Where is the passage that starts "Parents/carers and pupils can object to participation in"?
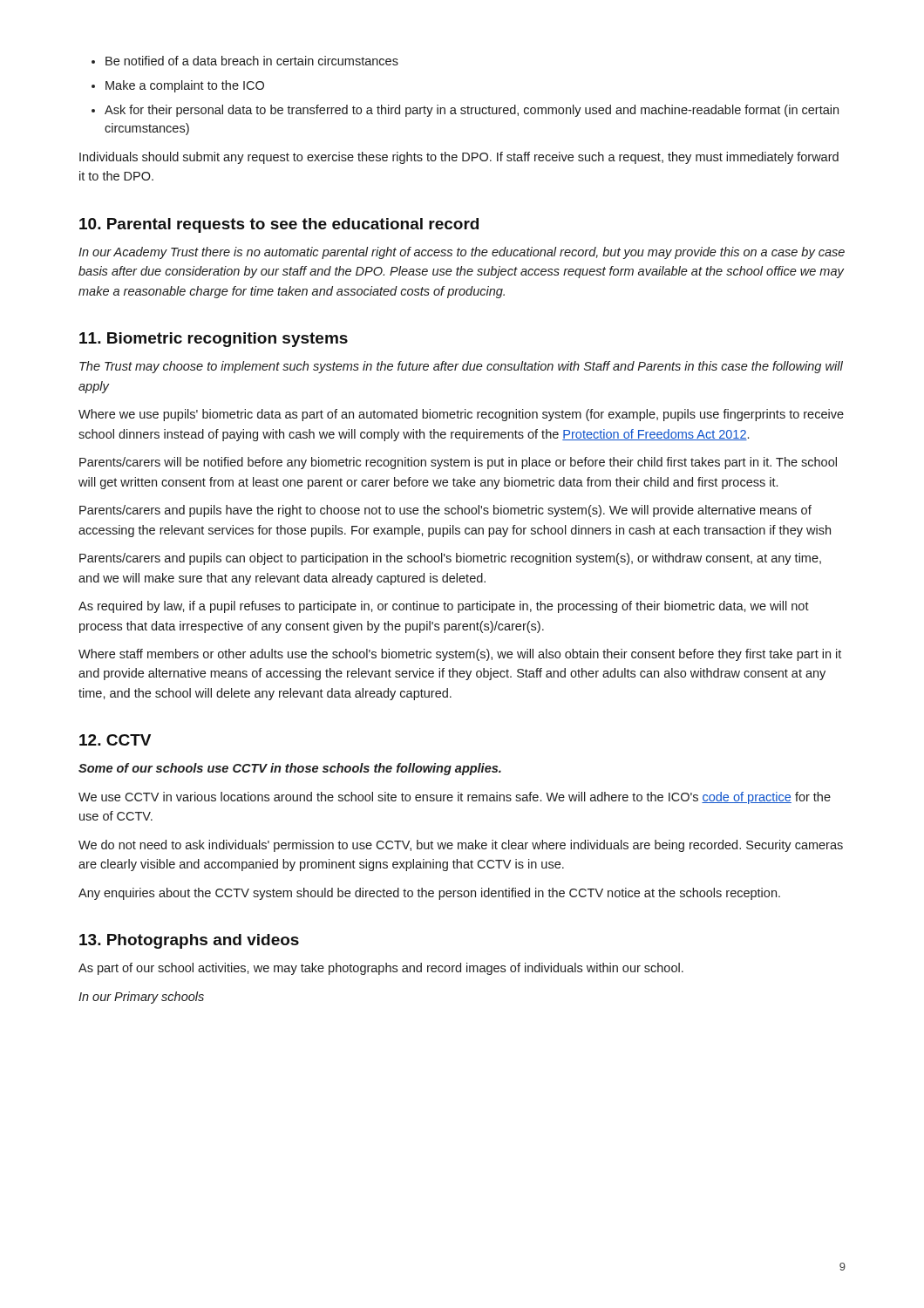Screen dimensions: 1308x924 click(x=462, y=568)
